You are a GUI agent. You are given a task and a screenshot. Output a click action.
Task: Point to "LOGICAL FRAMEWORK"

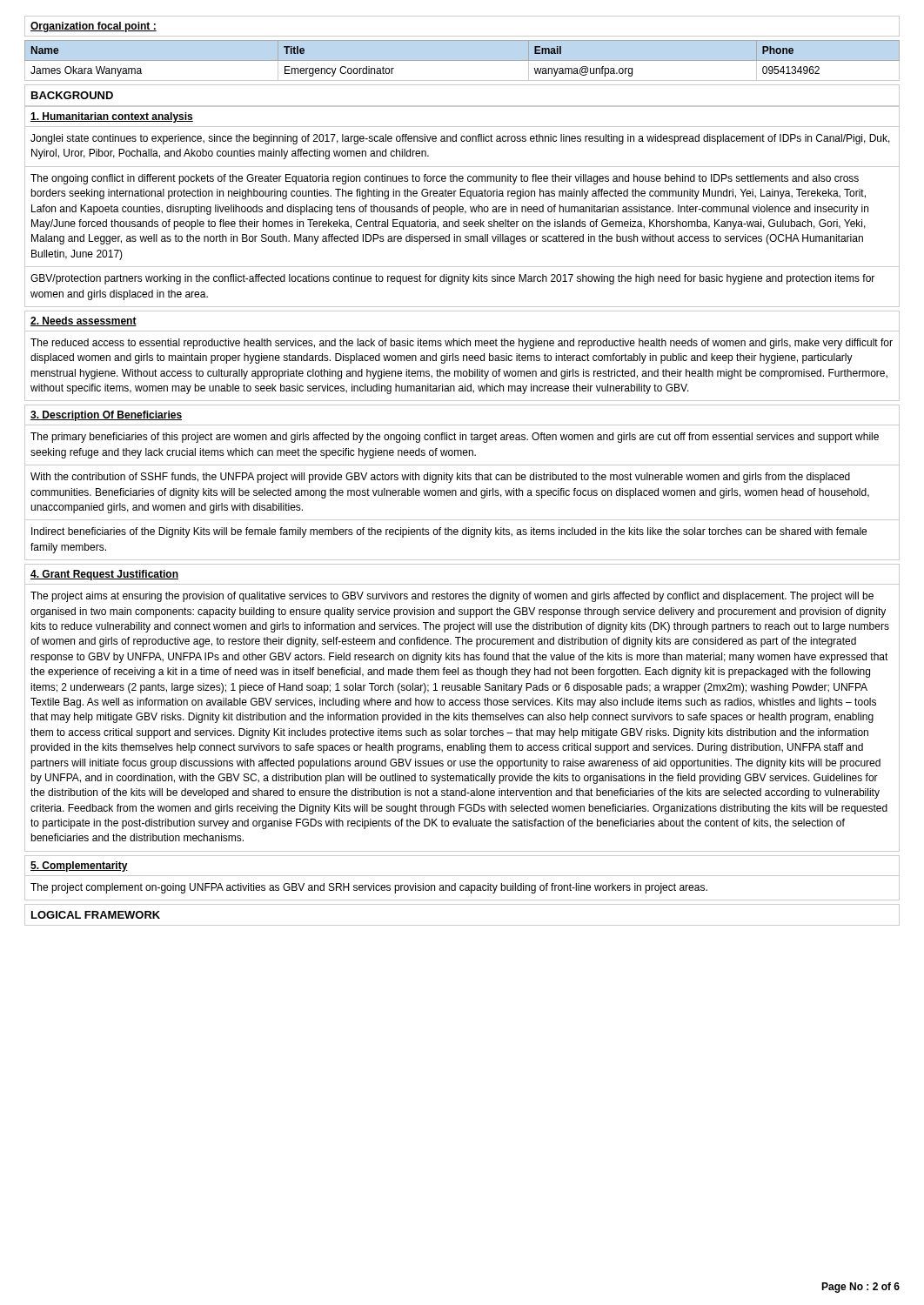(95, 915)
